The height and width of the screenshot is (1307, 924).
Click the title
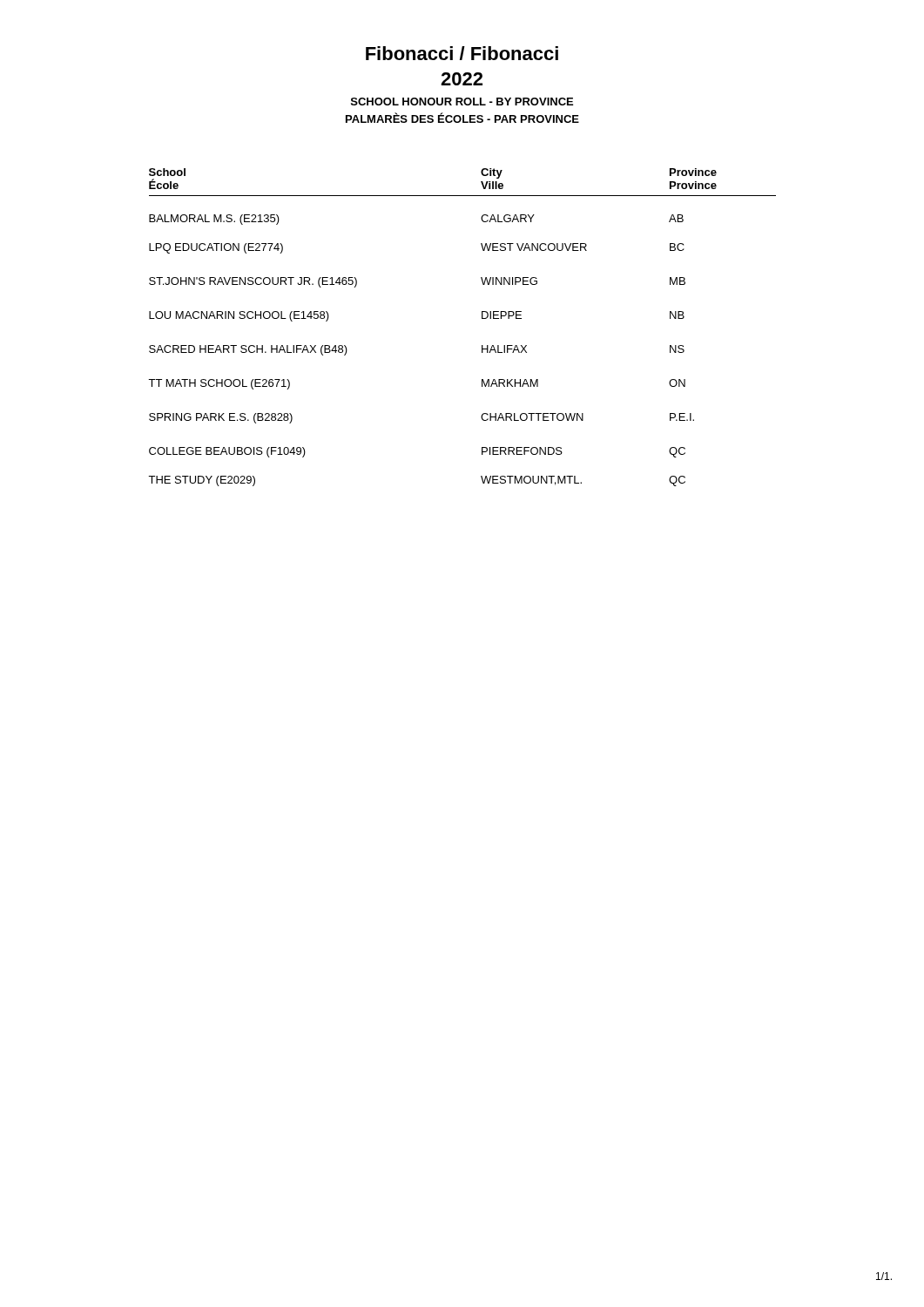tap(462, 85)
